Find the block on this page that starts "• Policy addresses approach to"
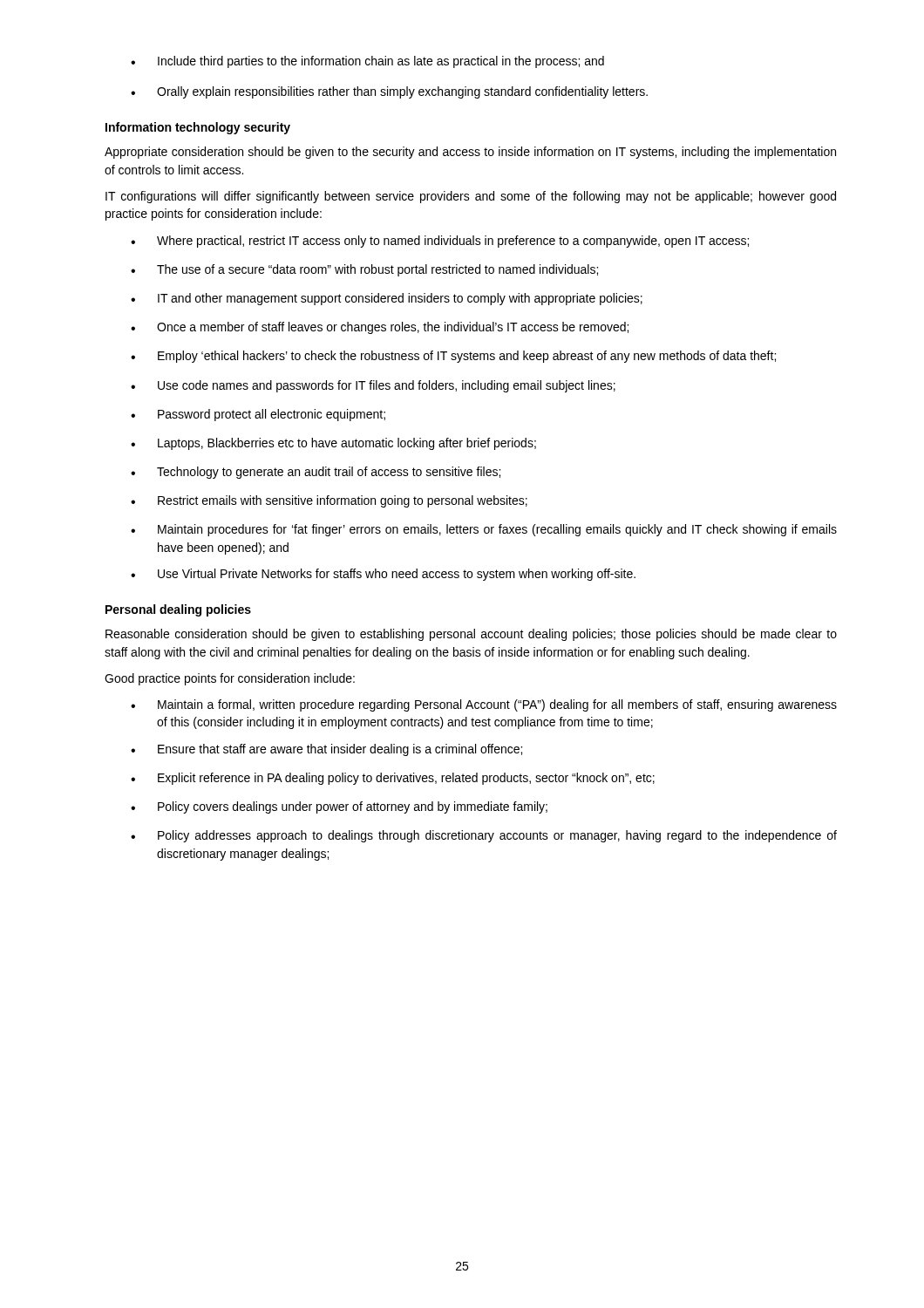 click(484, 845)
